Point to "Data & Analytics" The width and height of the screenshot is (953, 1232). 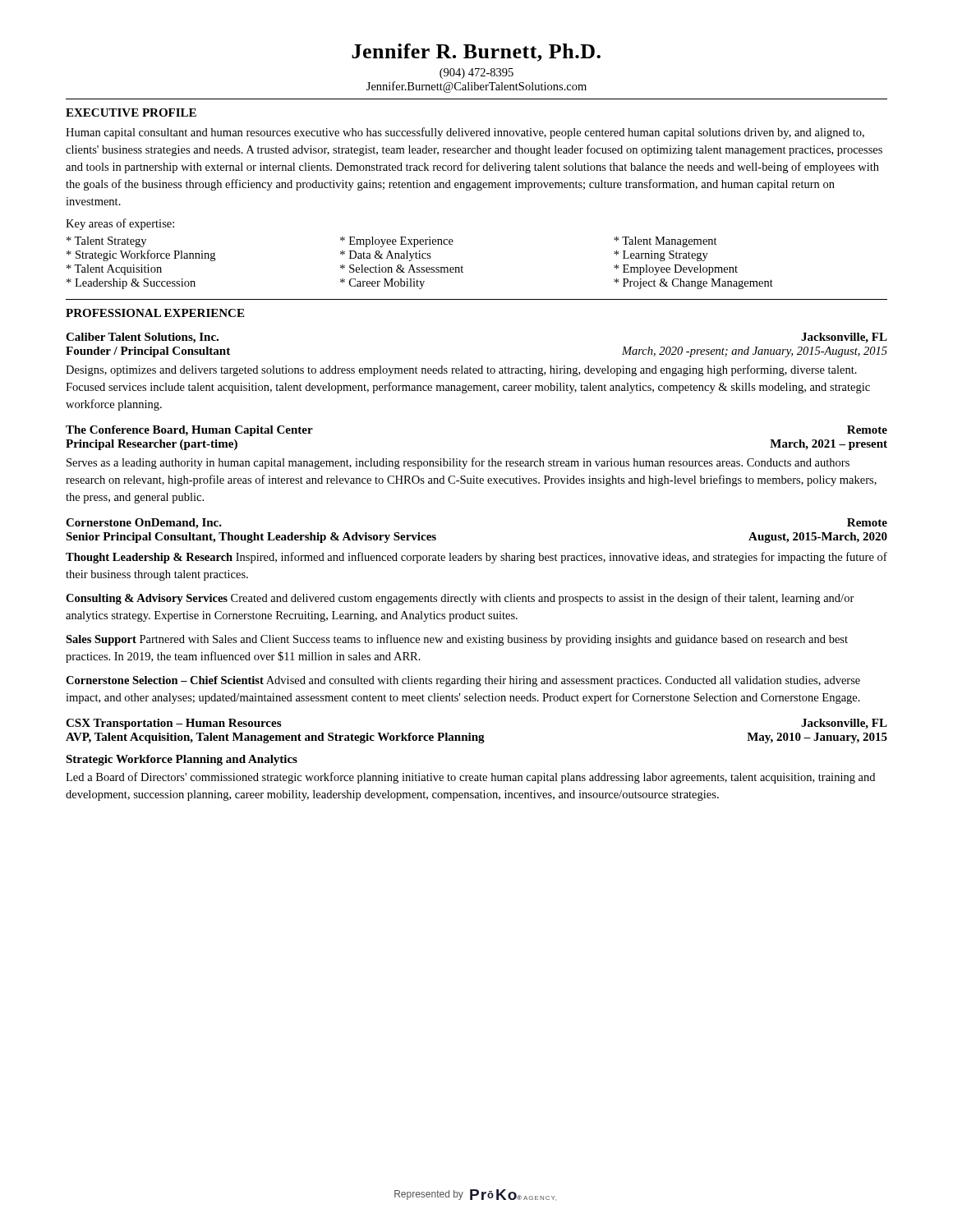(385, 255)
